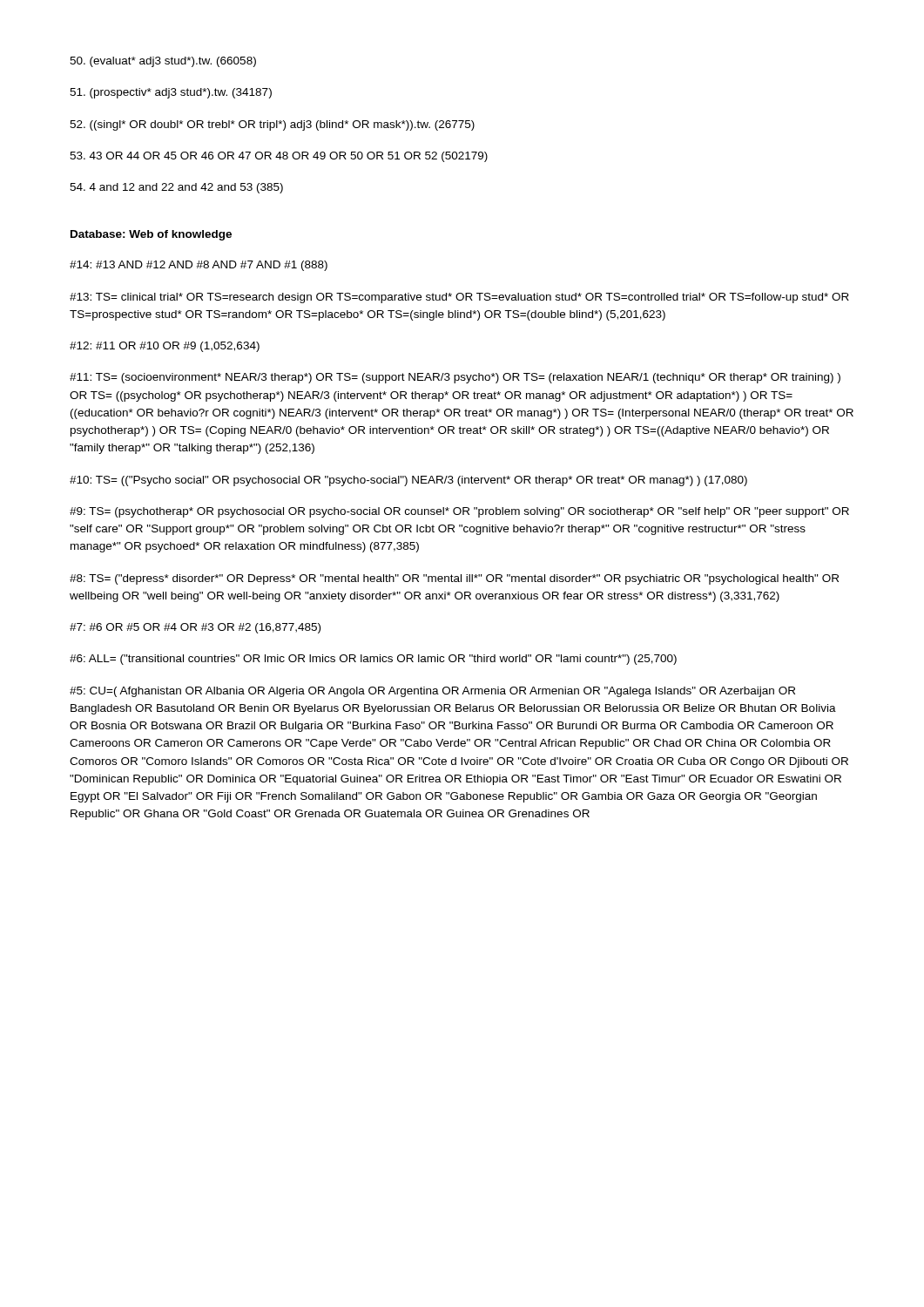924x1307 pixels.
Task: Select the region starting "#7: #6 OR #5 OR #4"
Action: 195,627
